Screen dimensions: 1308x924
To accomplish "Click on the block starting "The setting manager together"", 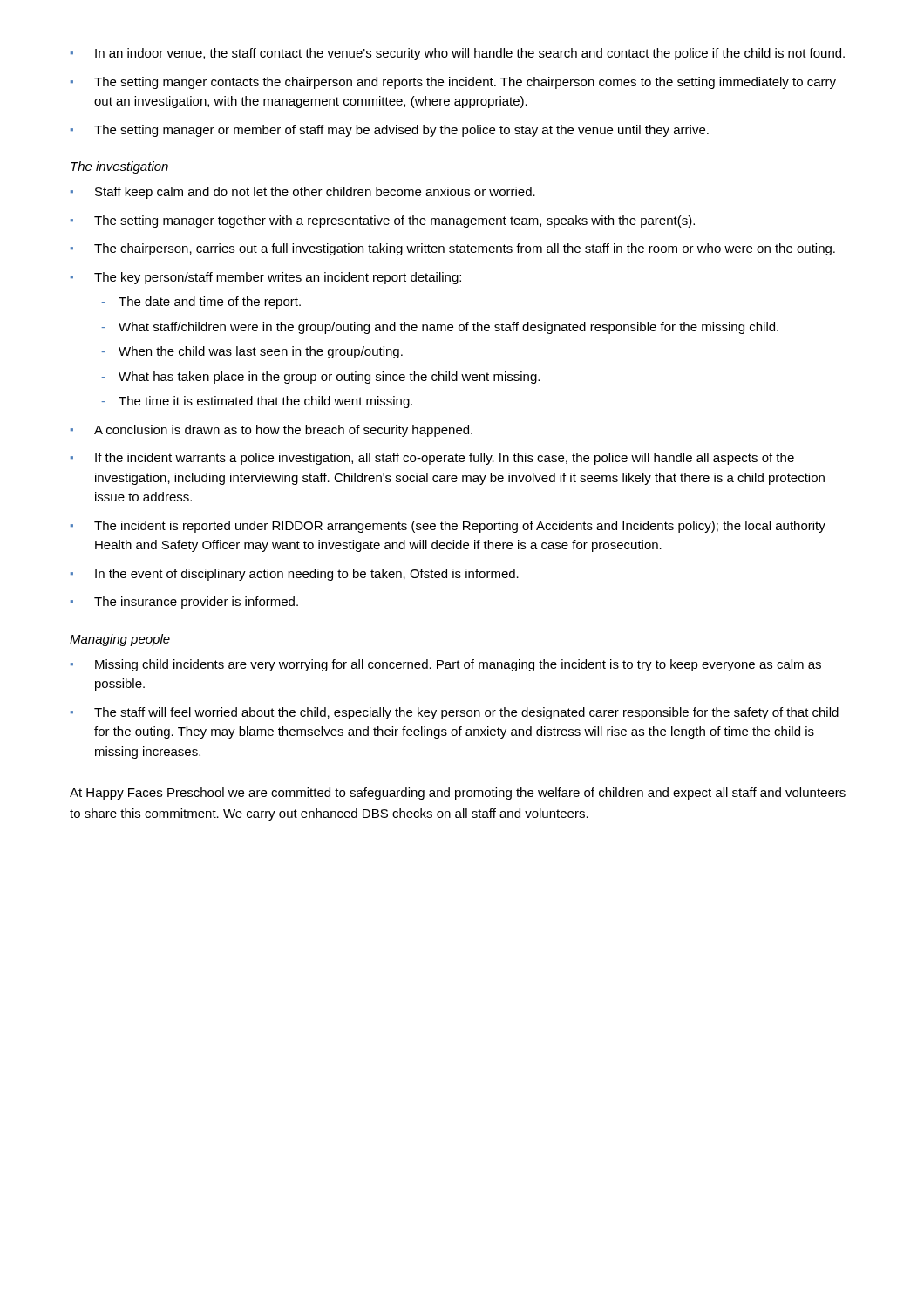I will [x=395, y=220].
